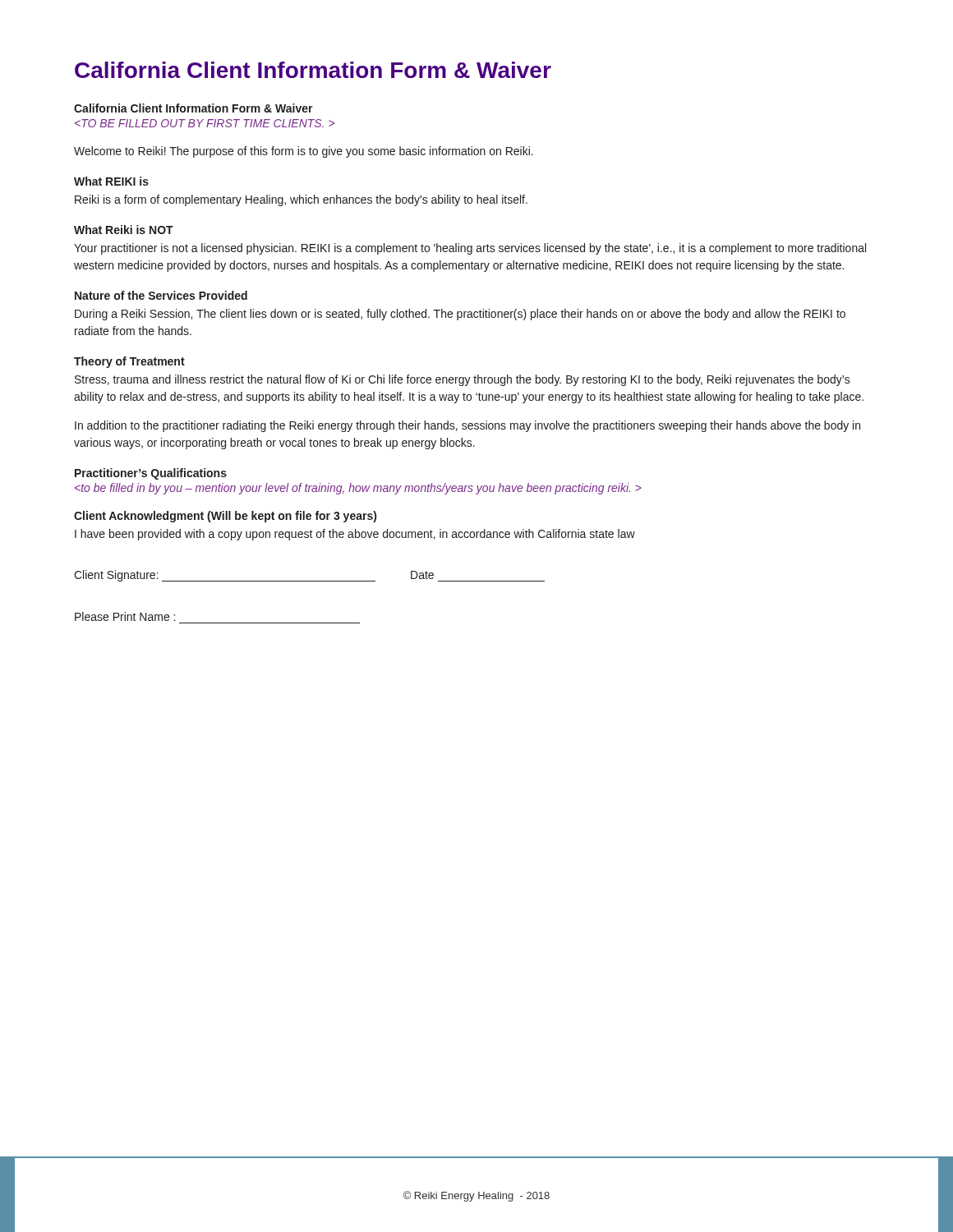Select the section header that reads "Practitioner’s Qualifications"
This screenshot has height=1232, width=953.
(x=151, y=474)
